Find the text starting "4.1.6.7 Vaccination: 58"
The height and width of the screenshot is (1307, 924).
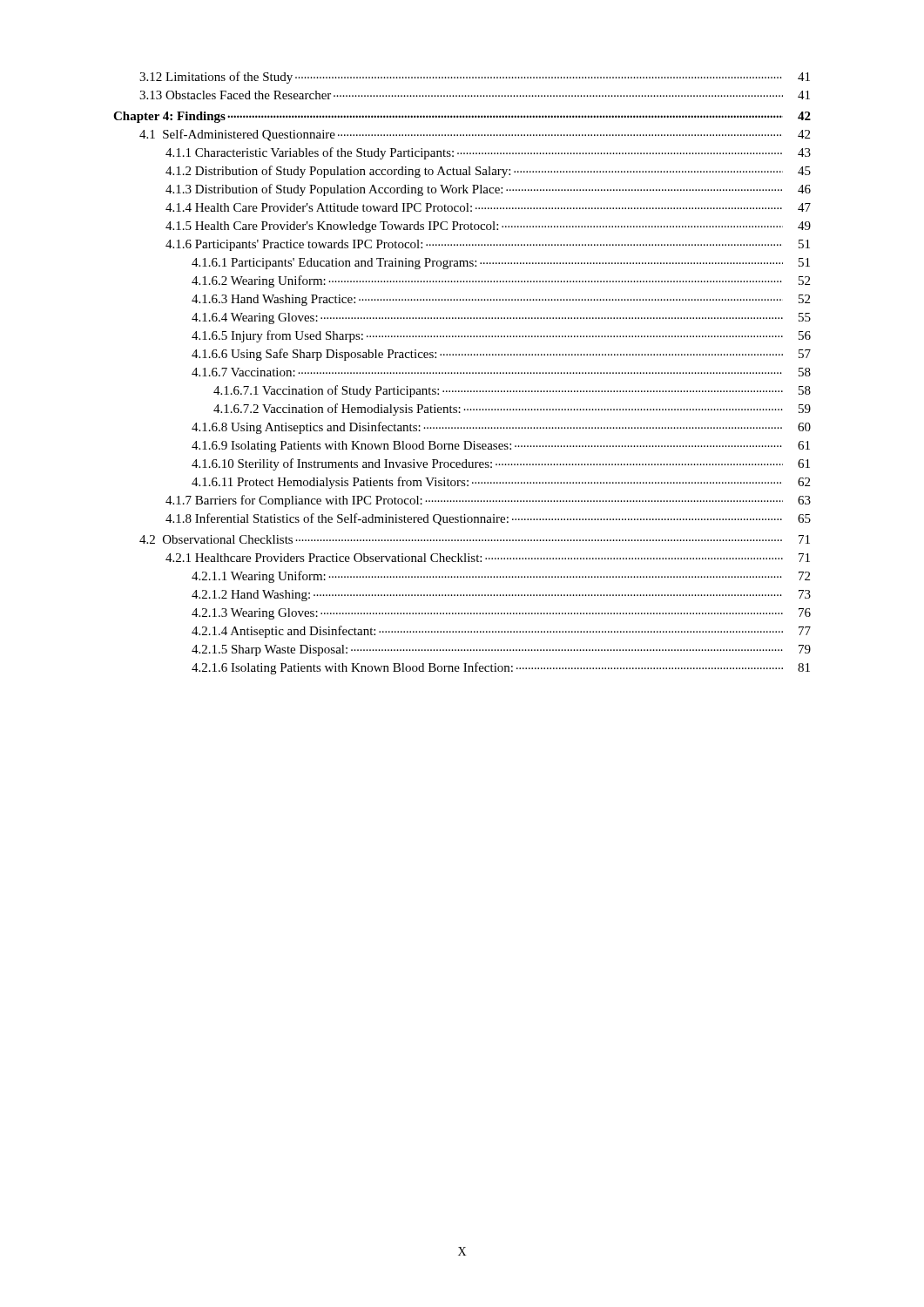(501, 372)
